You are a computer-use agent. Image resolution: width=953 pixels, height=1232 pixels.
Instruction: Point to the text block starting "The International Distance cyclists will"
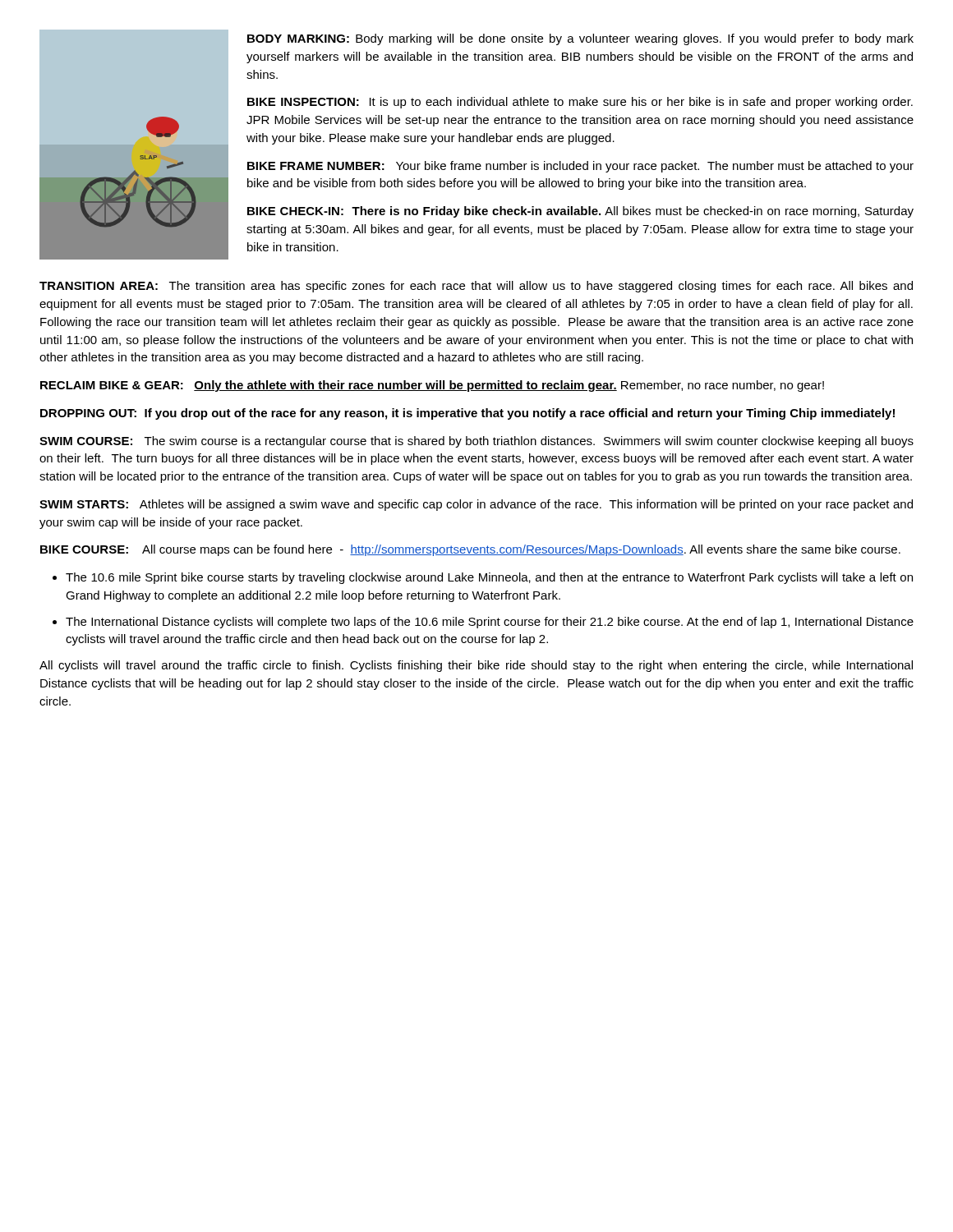point(490,630)
